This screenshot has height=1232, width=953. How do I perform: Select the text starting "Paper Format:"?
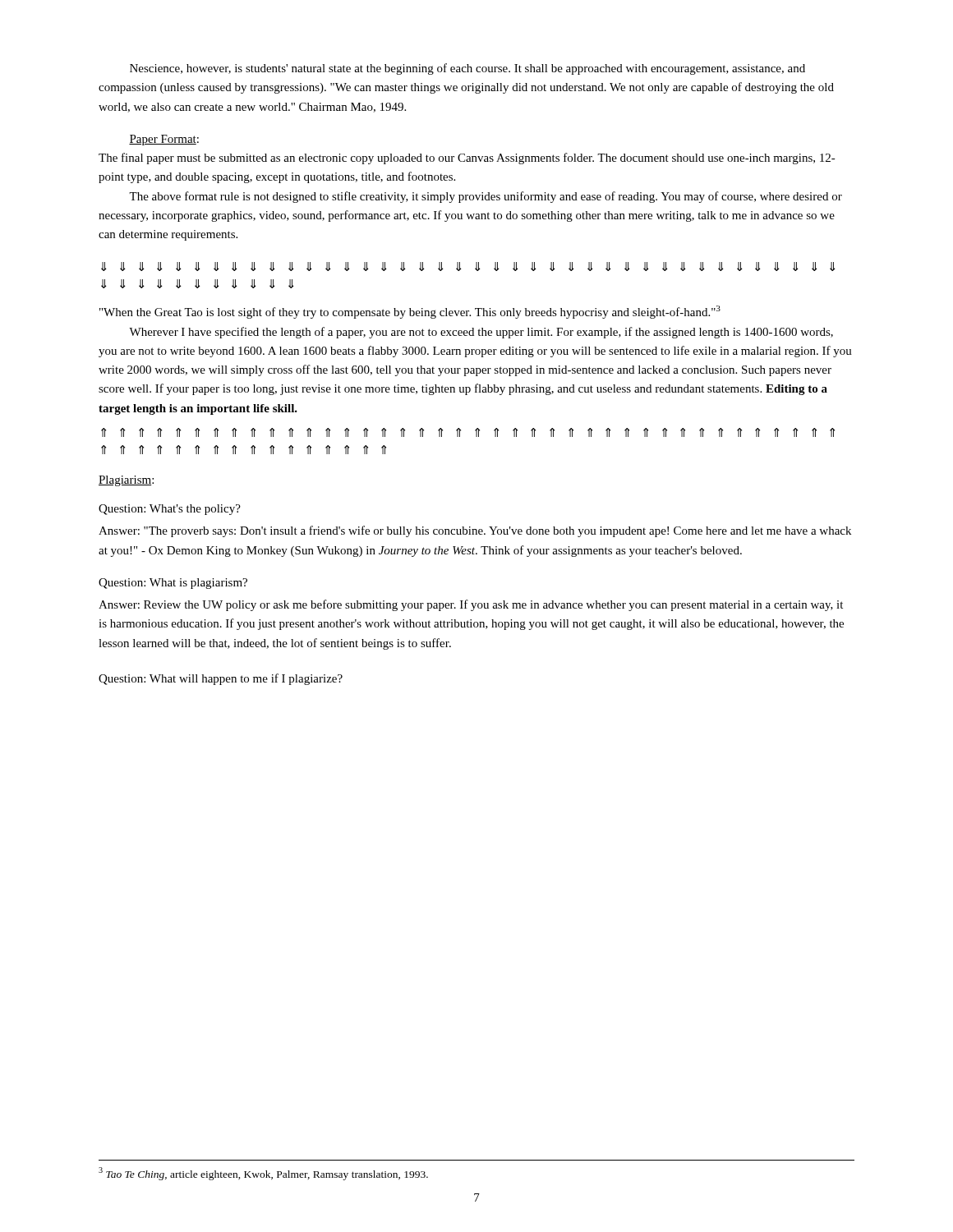point(164,140)
